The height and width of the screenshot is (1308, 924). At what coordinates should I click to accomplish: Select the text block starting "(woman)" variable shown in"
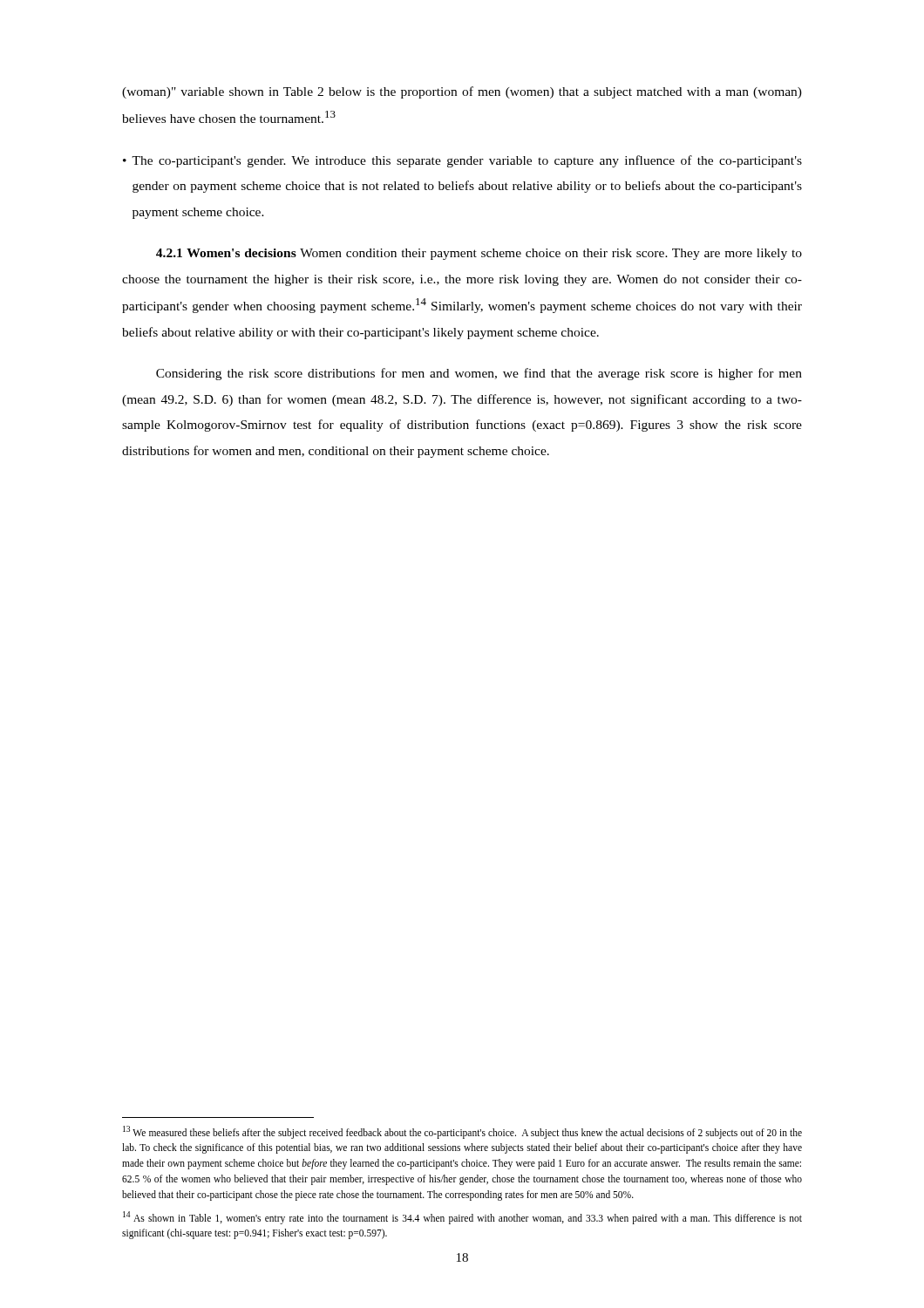[x=462, y=105]
